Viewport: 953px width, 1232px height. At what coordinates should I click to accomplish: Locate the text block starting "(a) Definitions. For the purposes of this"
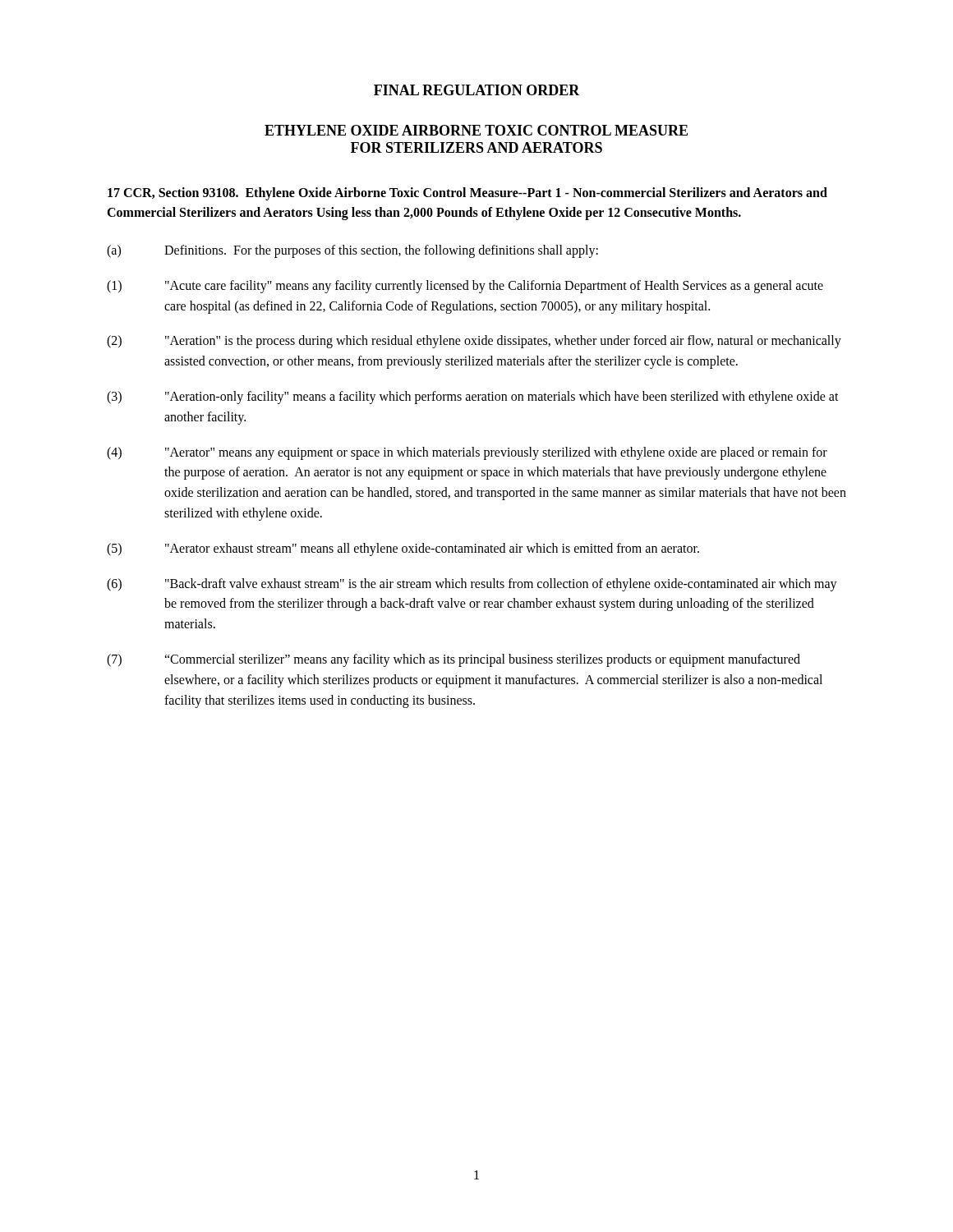click(476, 251)
